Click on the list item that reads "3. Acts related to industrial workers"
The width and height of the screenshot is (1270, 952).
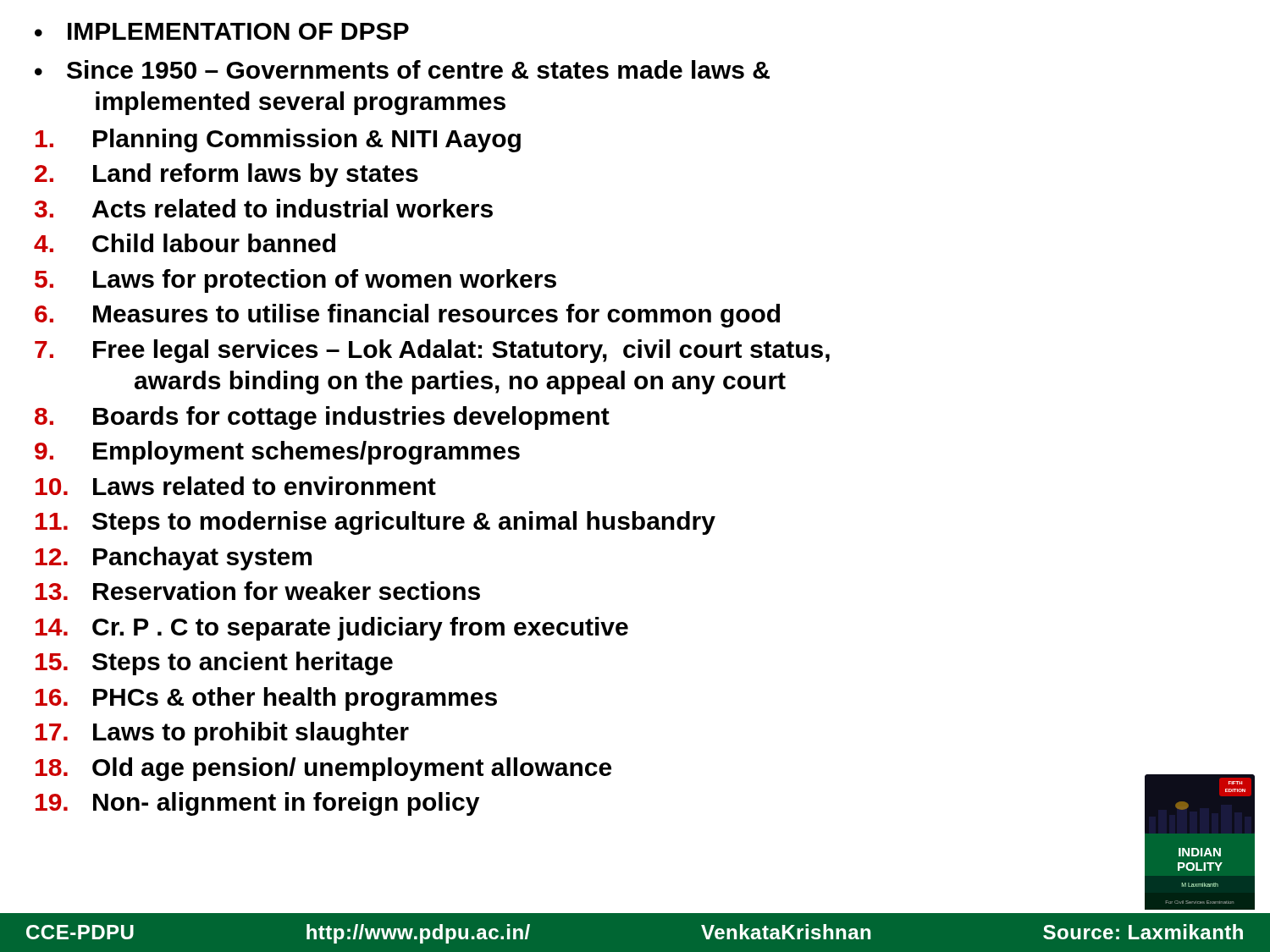[264, 208]
